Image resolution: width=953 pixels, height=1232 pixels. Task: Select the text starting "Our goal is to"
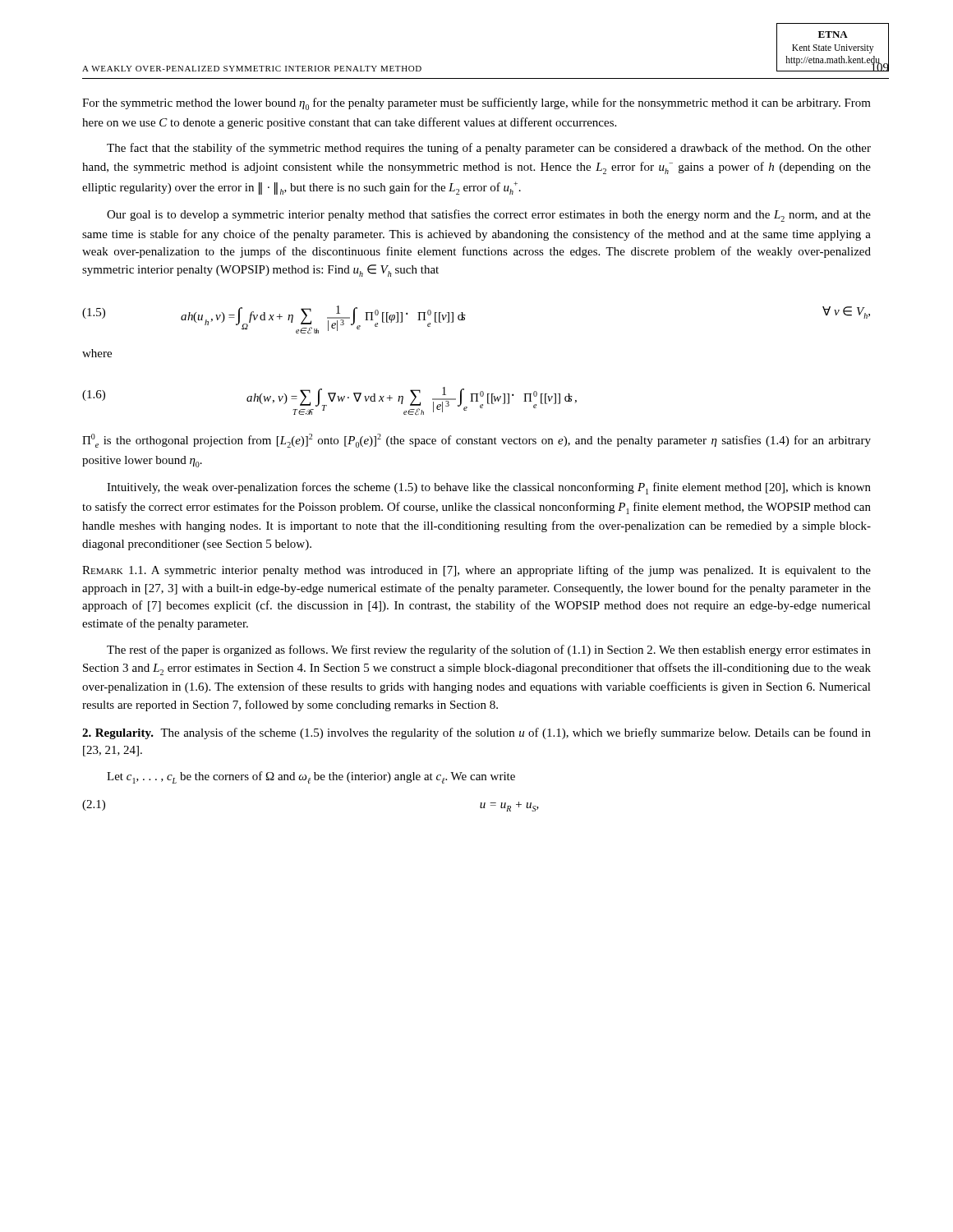pyautogui.click(x=476, y=243)
